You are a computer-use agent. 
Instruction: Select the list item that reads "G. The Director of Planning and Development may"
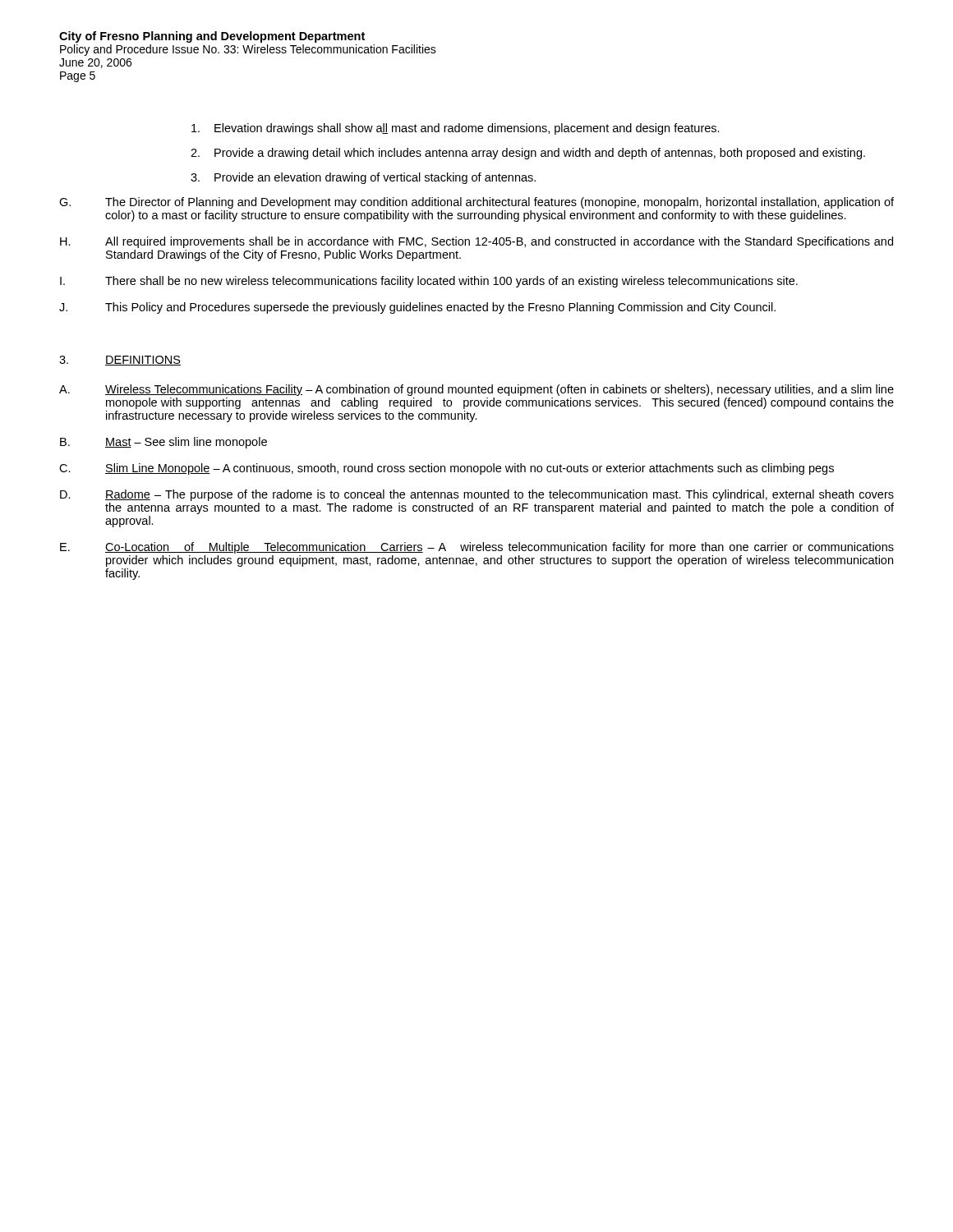[476, 209]
